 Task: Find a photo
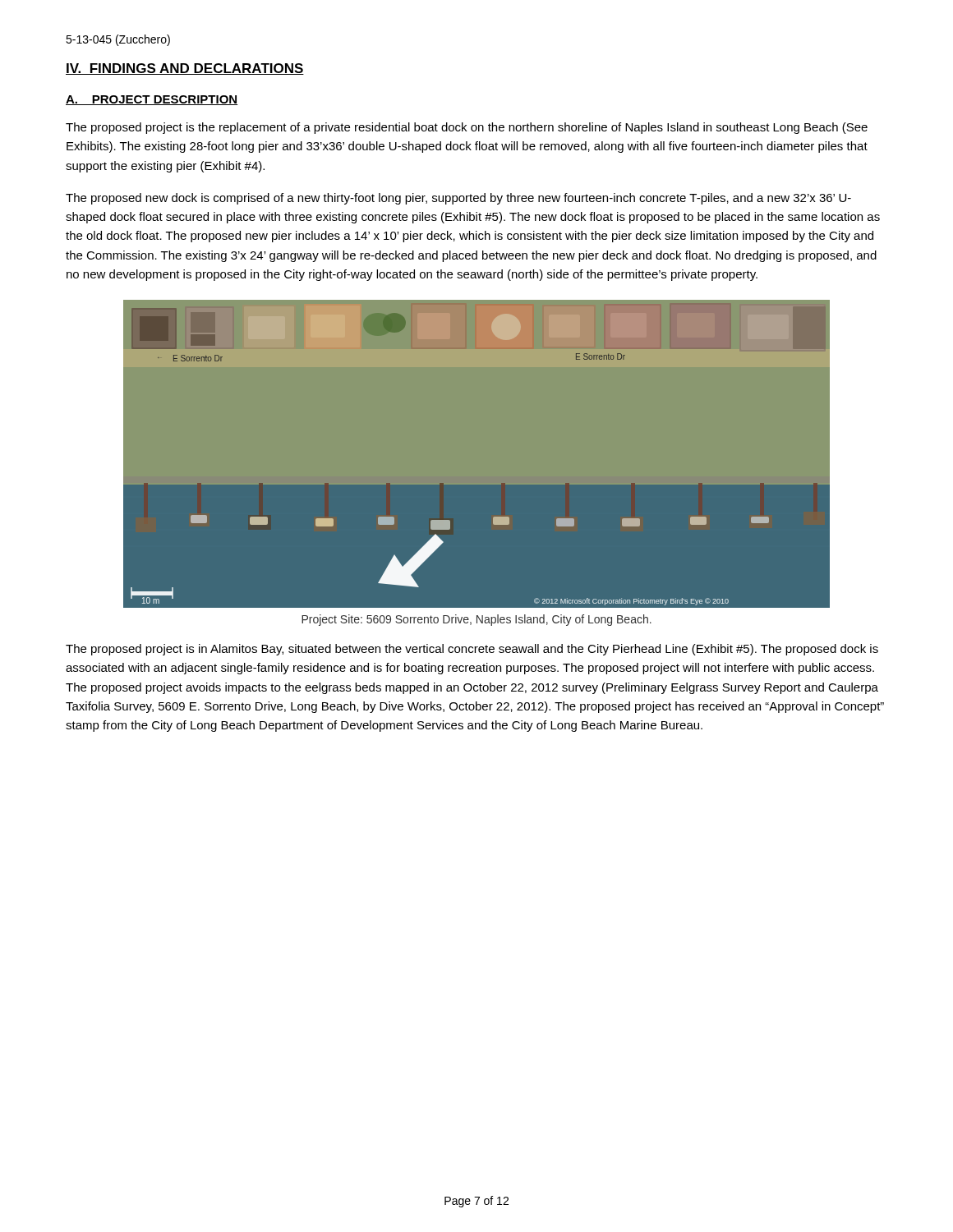point(476,454)
